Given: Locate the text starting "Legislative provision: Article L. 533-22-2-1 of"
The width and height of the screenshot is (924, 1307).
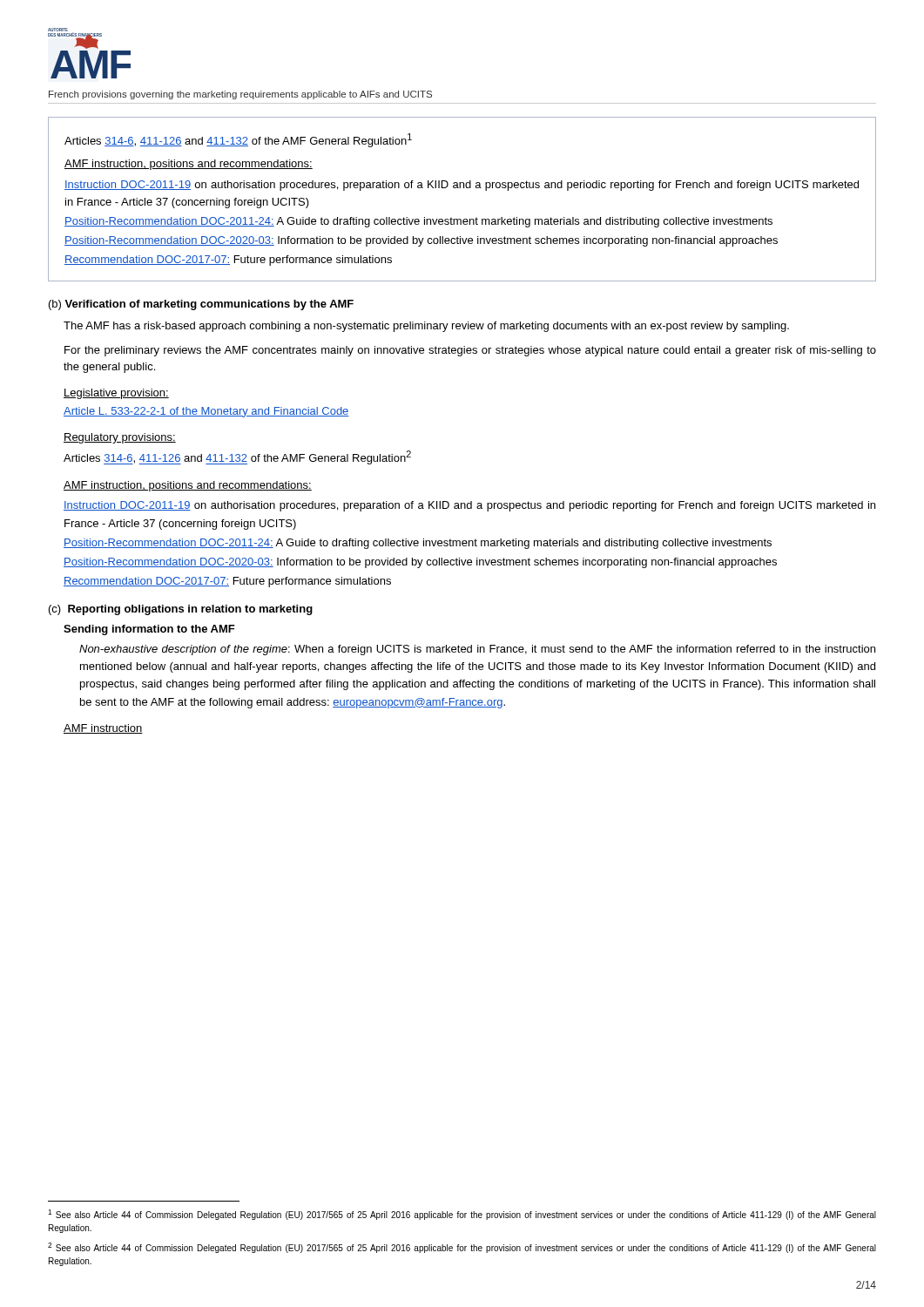Looking at the screenshot, I should coord(116,394).
